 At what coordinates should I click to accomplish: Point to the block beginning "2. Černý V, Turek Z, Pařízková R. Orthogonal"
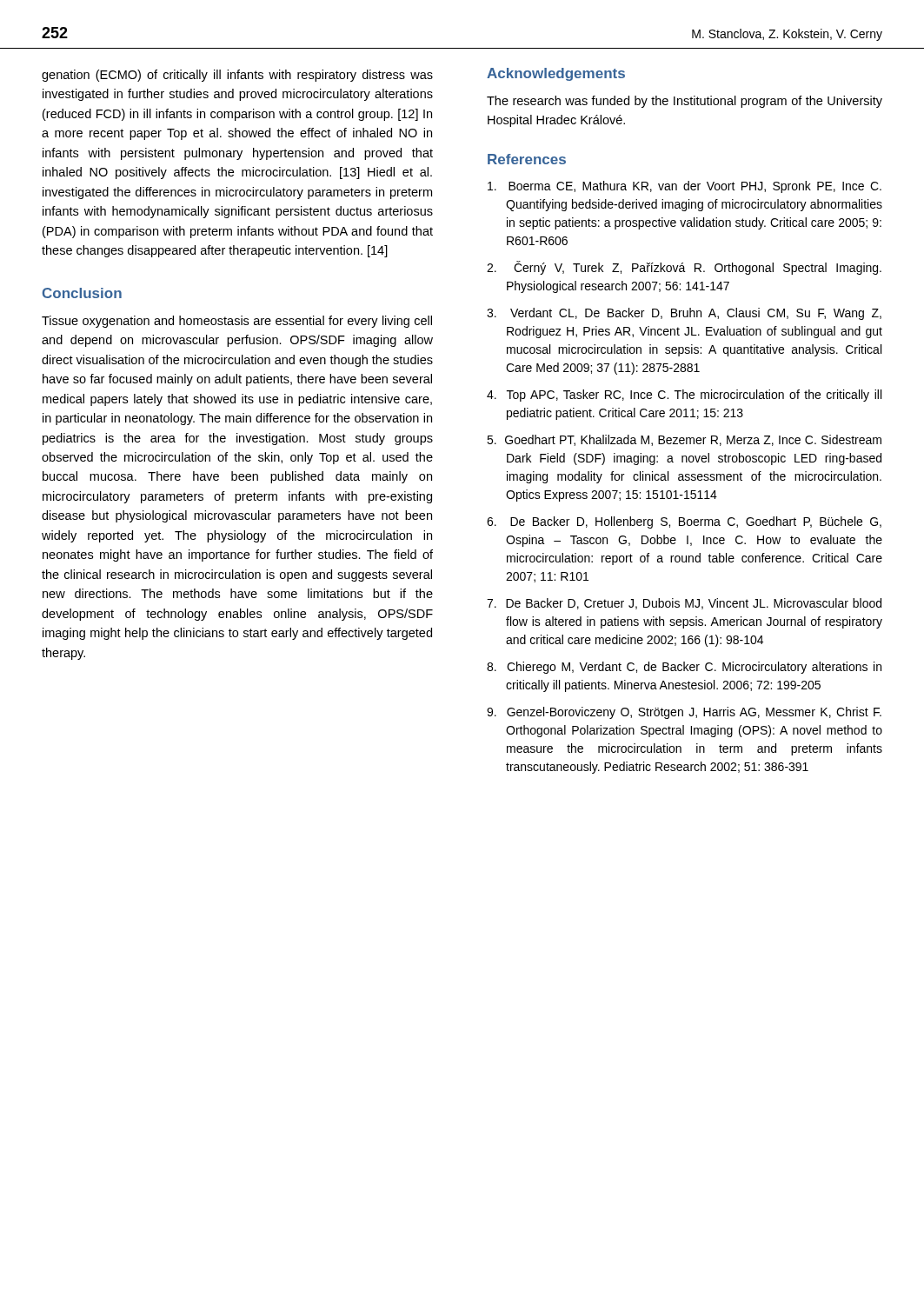684,277
